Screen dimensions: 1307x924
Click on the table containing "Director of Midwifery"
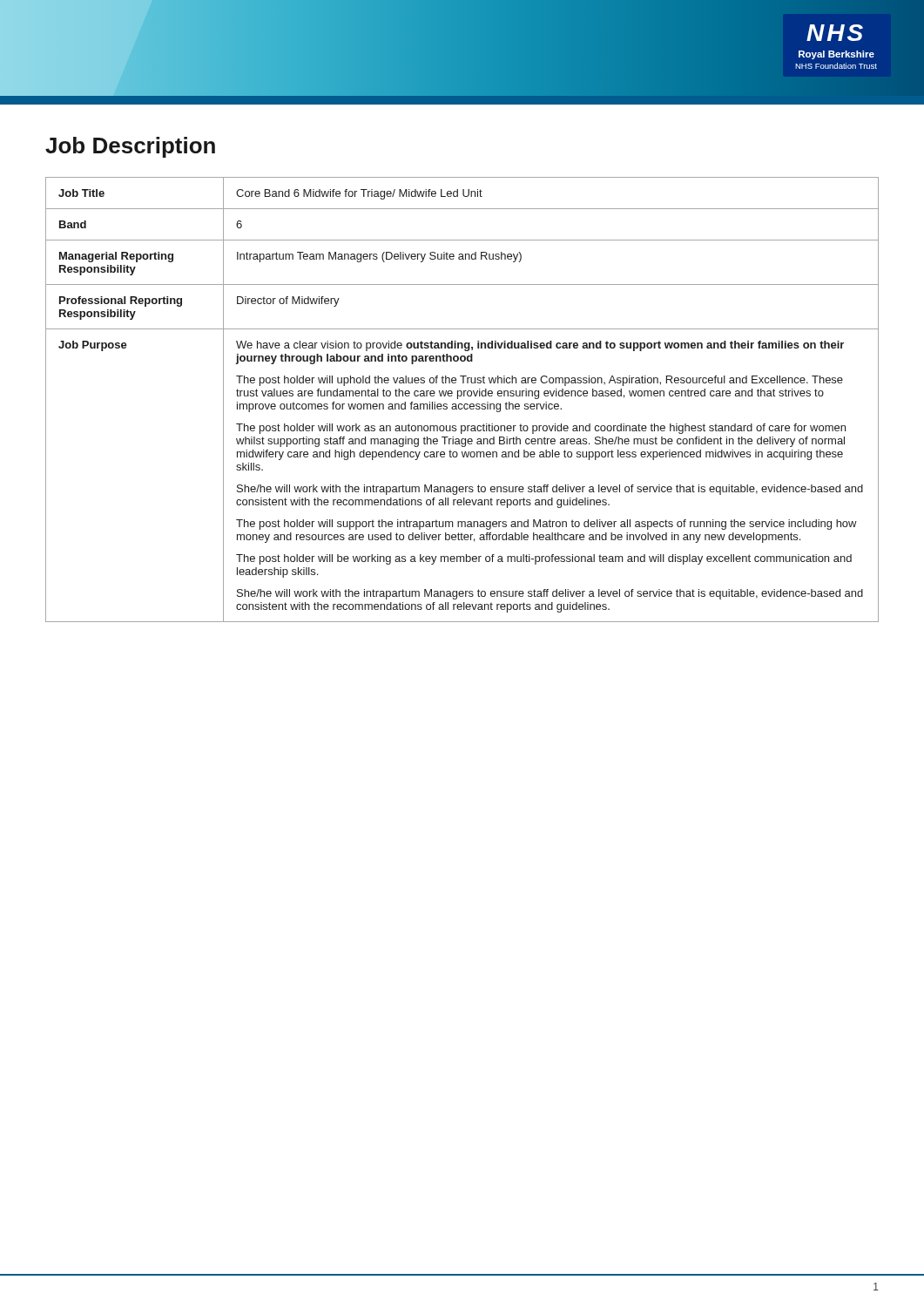(462, 399)
